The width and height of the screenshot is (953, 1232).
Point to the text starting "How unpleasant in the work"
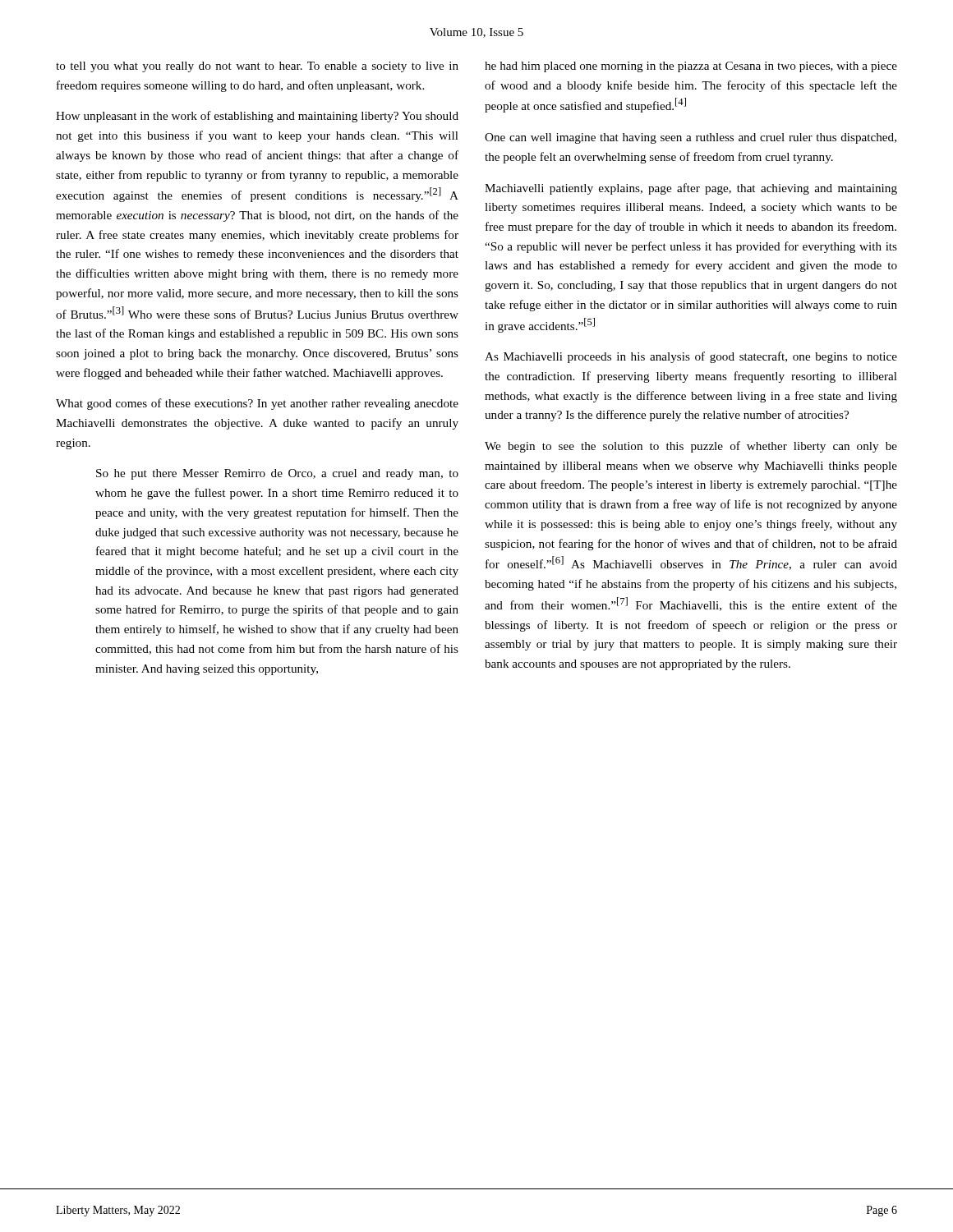257,244
